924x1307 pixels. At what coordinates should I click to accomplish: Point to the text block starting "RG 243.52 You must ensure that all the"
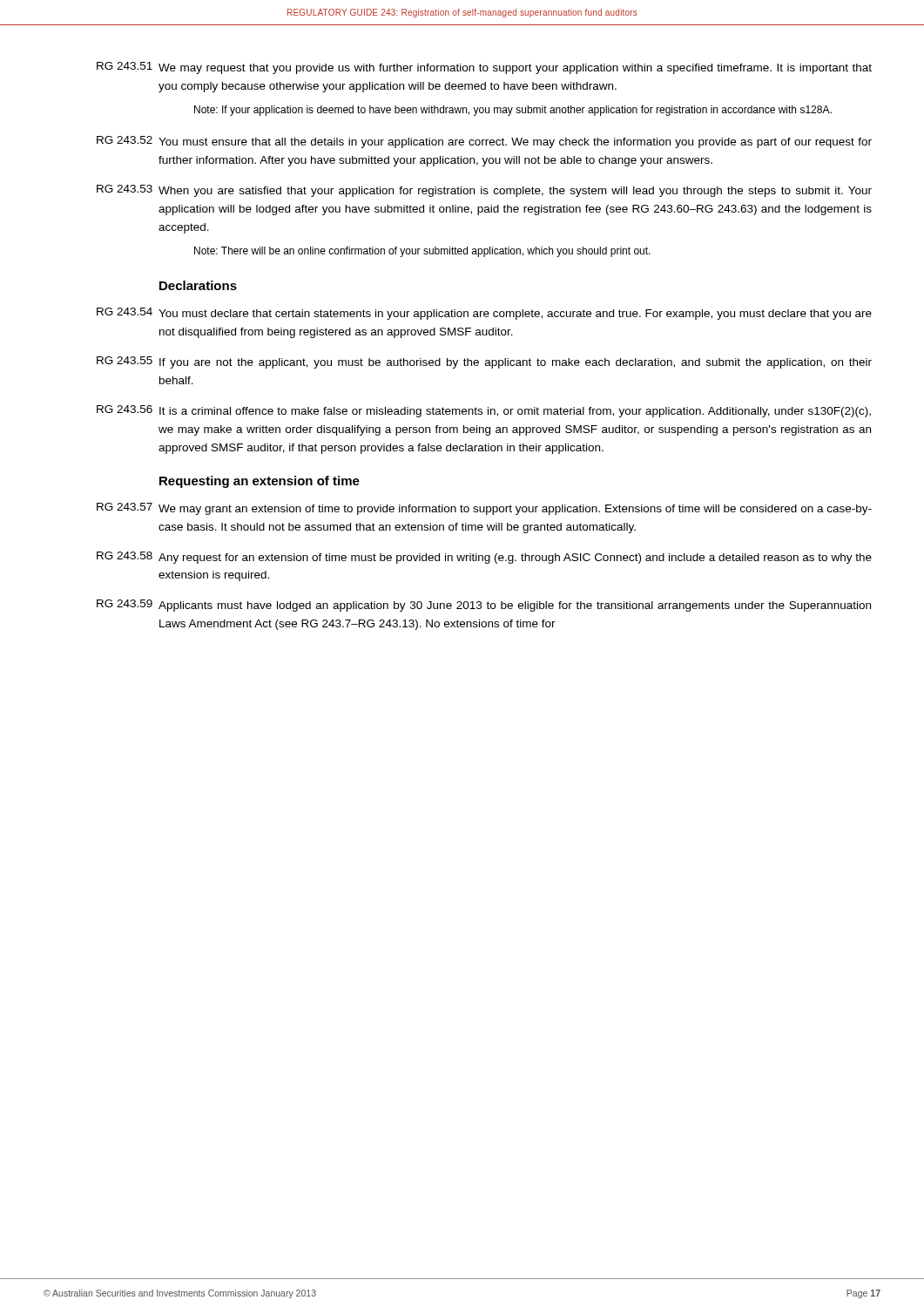point(484,152)
